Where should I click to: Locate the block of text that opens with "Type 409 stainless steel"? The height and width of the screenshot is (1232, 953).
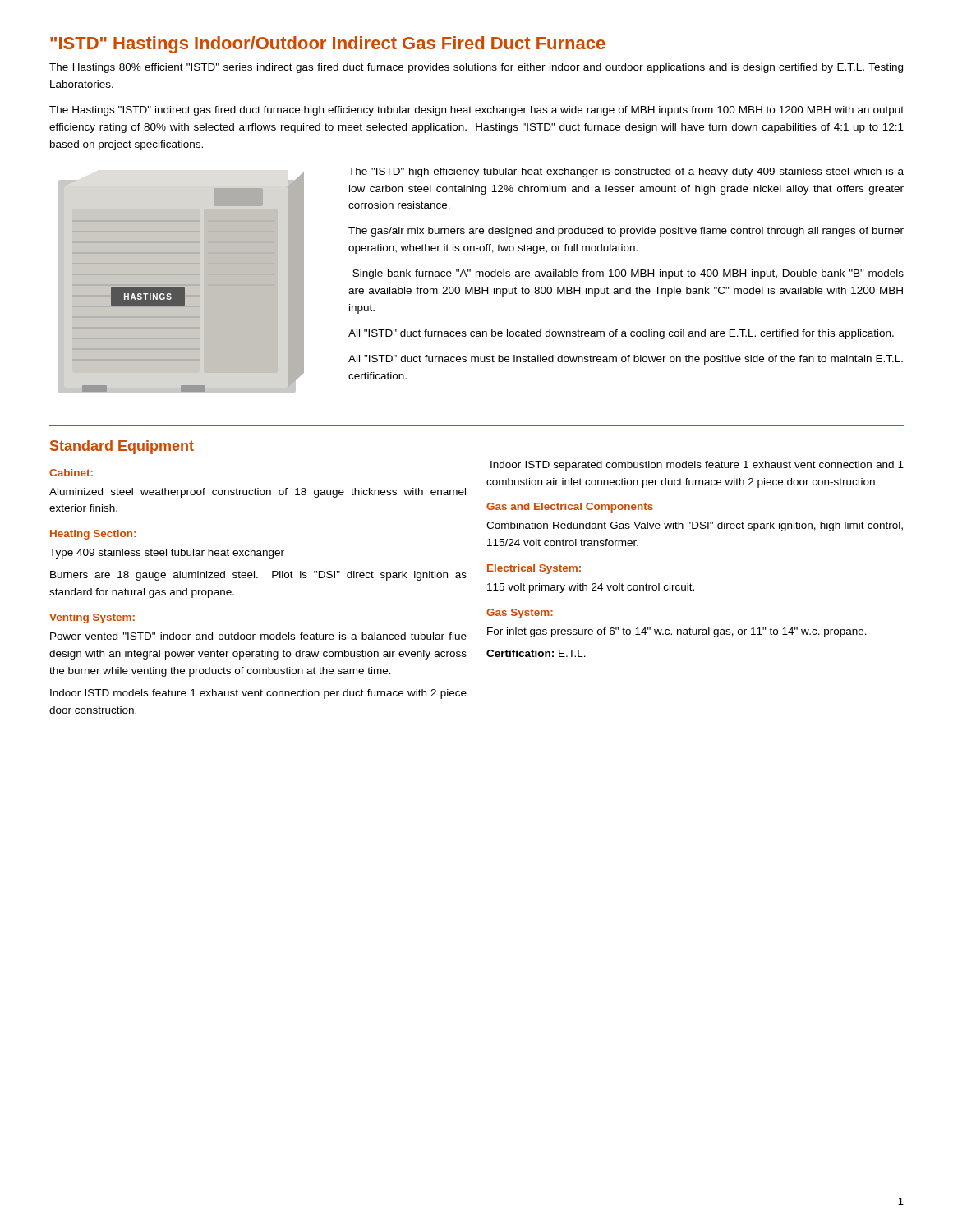[258, 573]
